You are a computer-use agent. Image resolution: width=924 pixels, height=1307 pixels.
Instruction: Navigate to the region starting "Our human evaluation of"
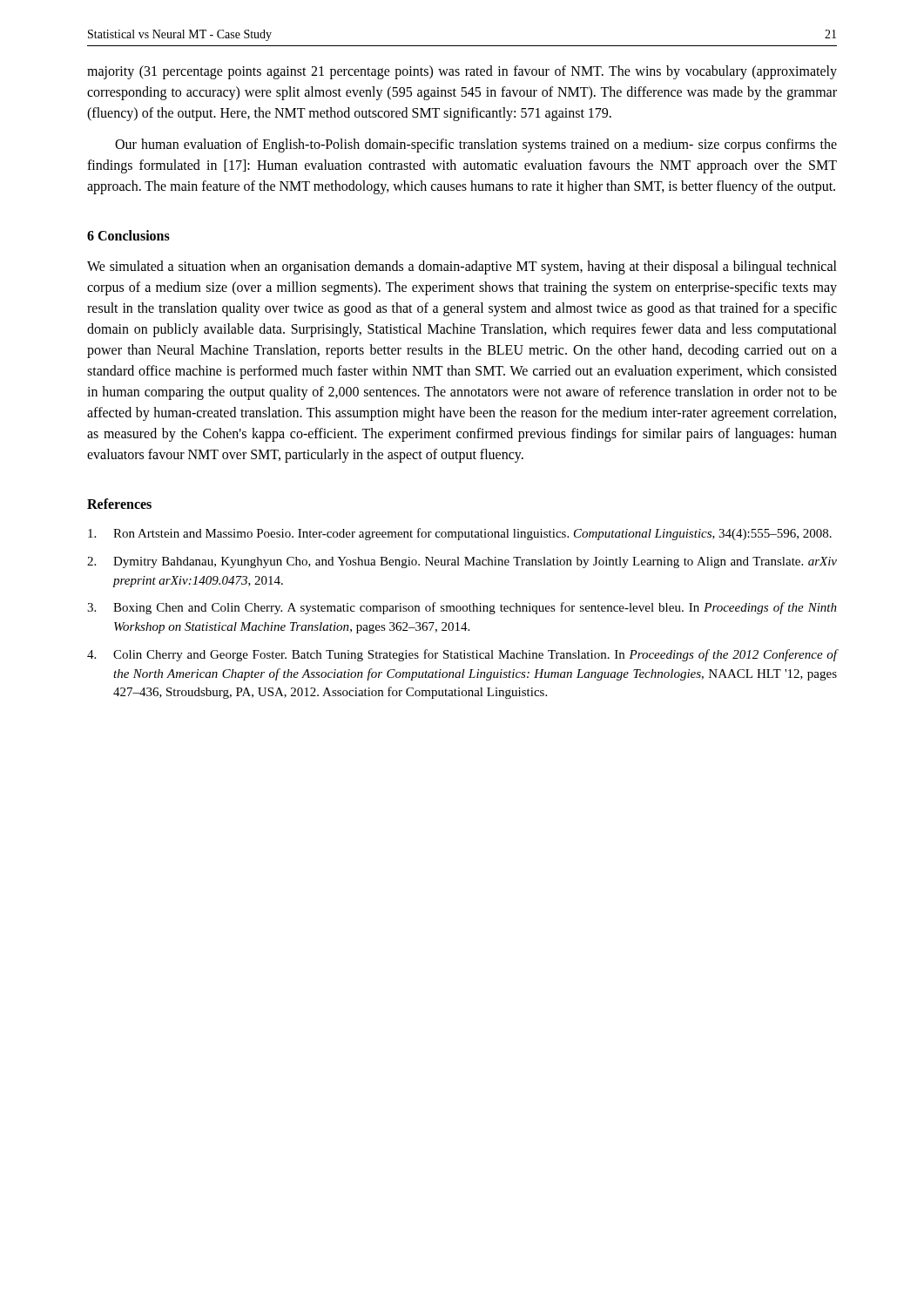462,166
